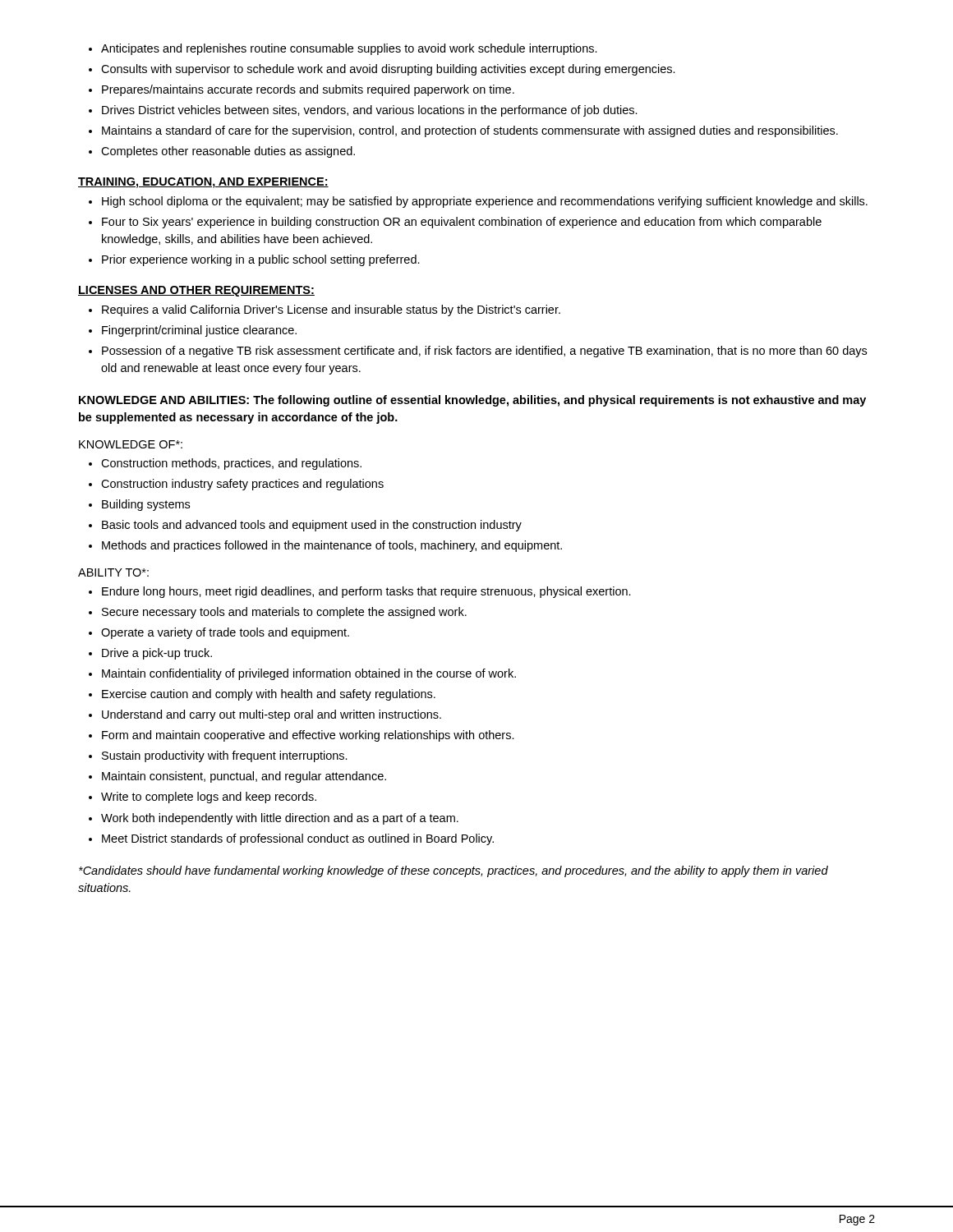953x1232 pixels.
Task: Navigate to the block starting "Endure long hours, meet rigid"
Action: 360,592
